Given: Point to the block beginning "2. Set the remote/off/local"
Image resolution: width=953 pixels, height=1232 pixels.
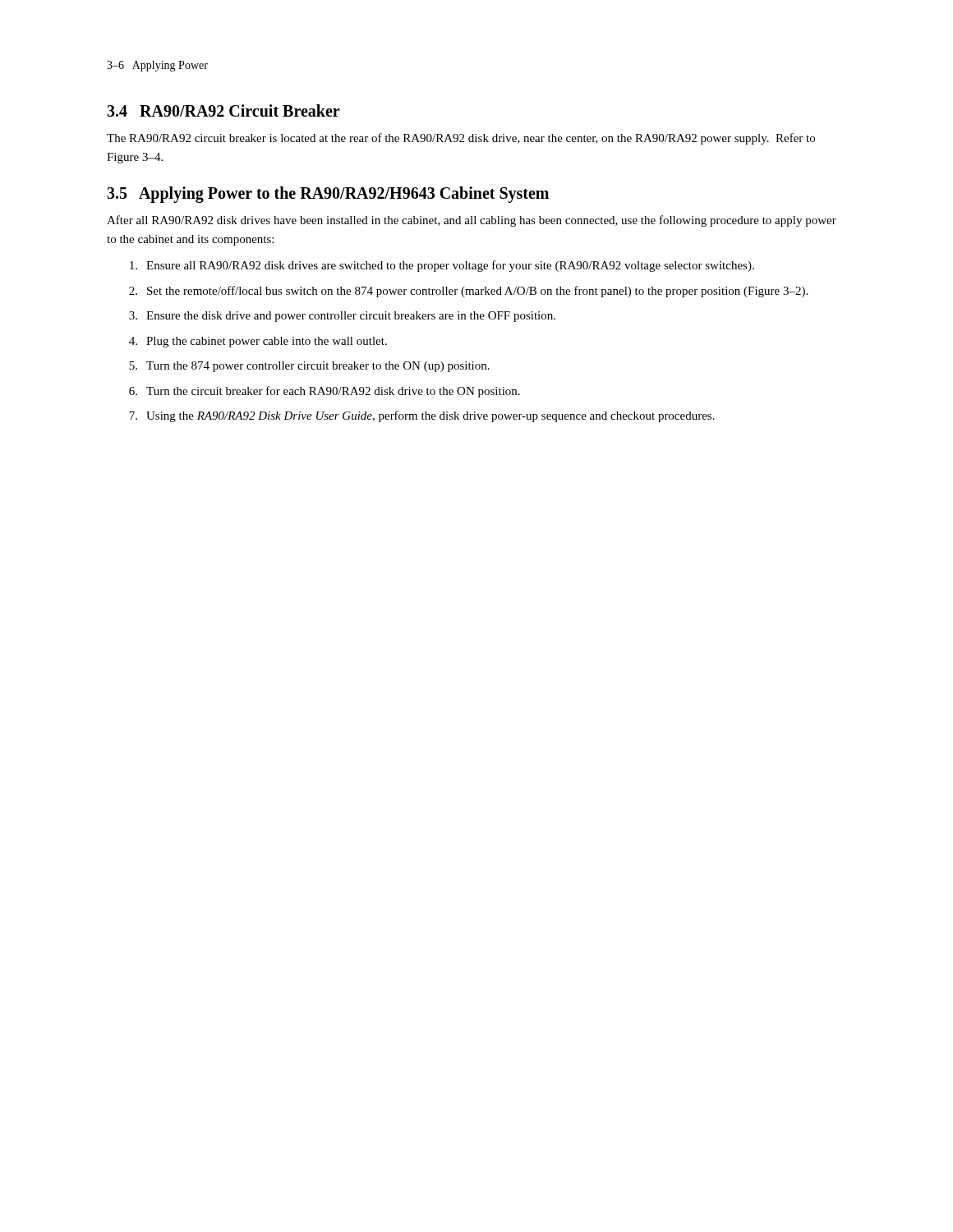Looking at the screenshot, I should (476, 291).
